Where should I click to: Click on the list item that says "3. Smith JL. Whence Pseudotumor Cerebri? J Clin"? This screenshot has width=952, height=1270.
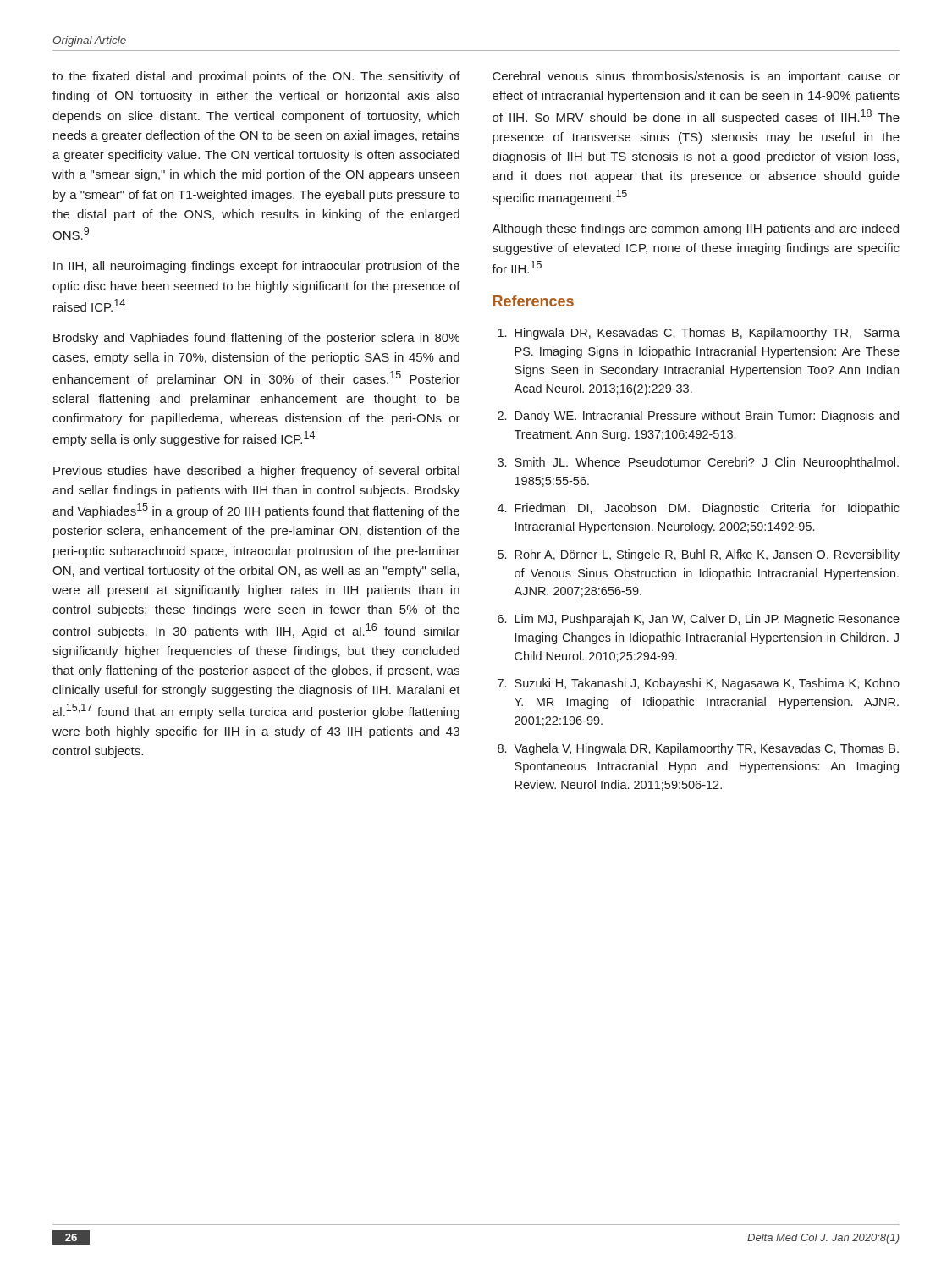[x=696, y=472]
